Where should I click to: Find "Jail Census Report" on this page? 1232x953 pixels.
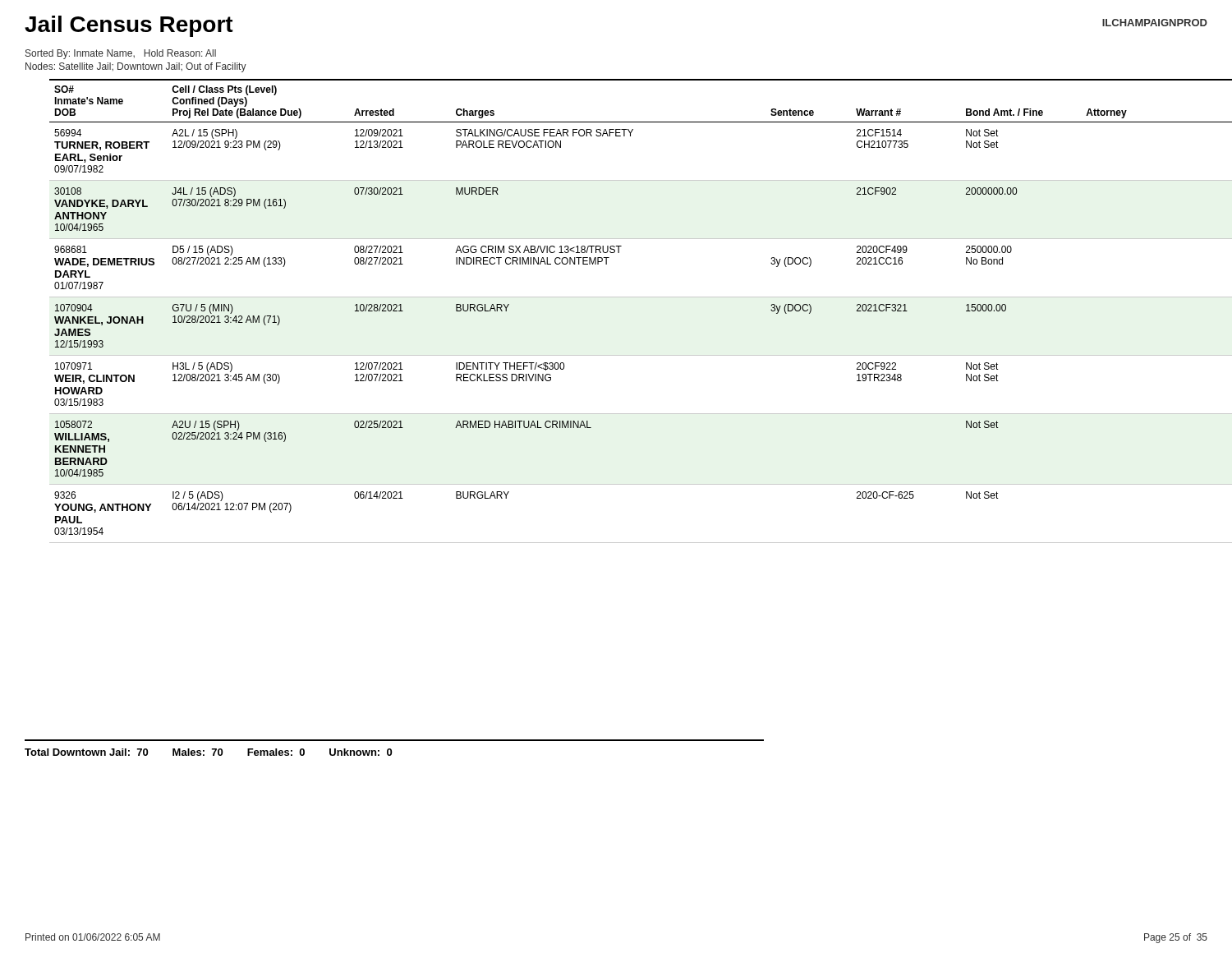(x=129, y=24)
